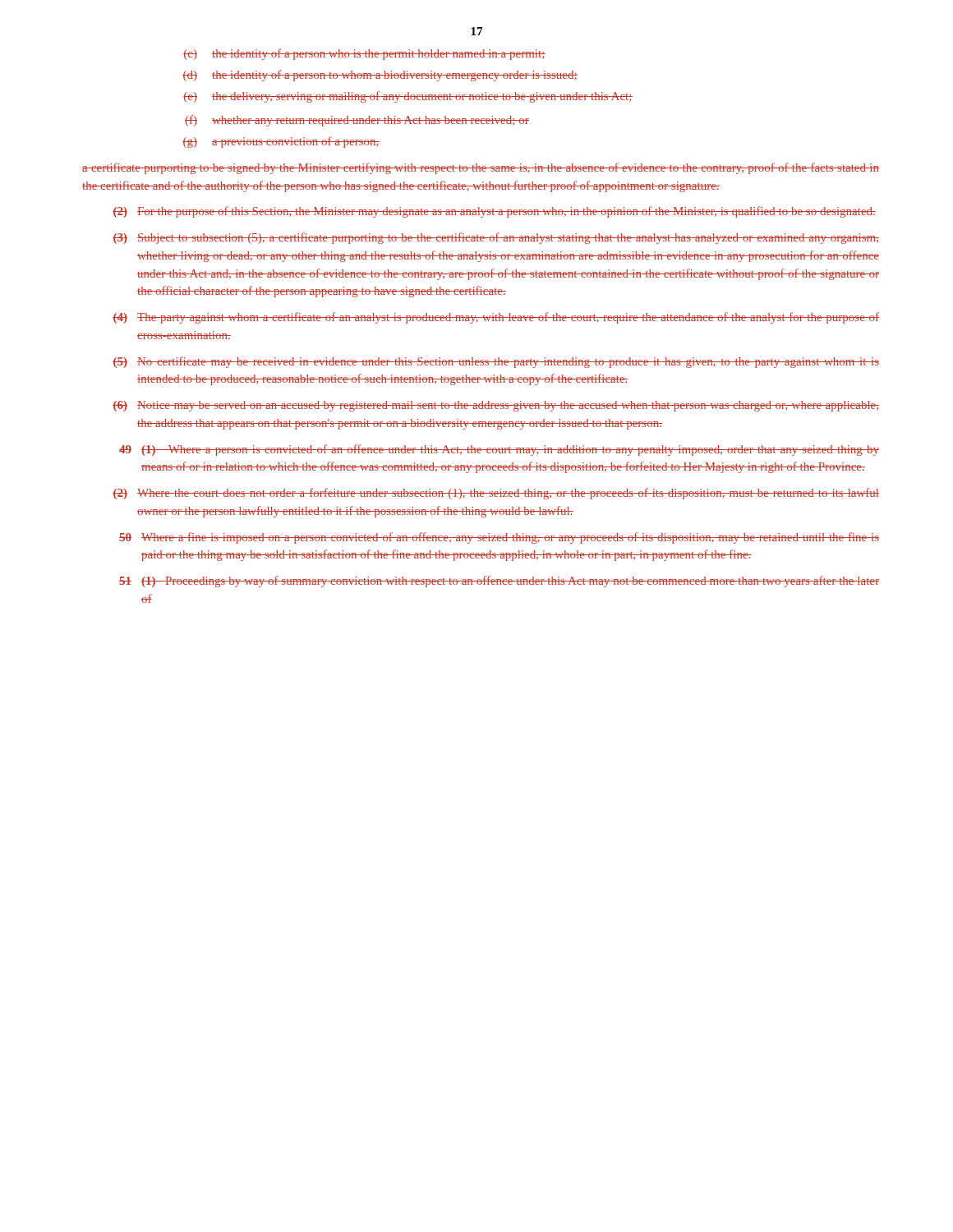Viewport: 953px width, 1232px height.
Task: Find the passage starting "49 (1) Where a person"
Action: [481, 459]
